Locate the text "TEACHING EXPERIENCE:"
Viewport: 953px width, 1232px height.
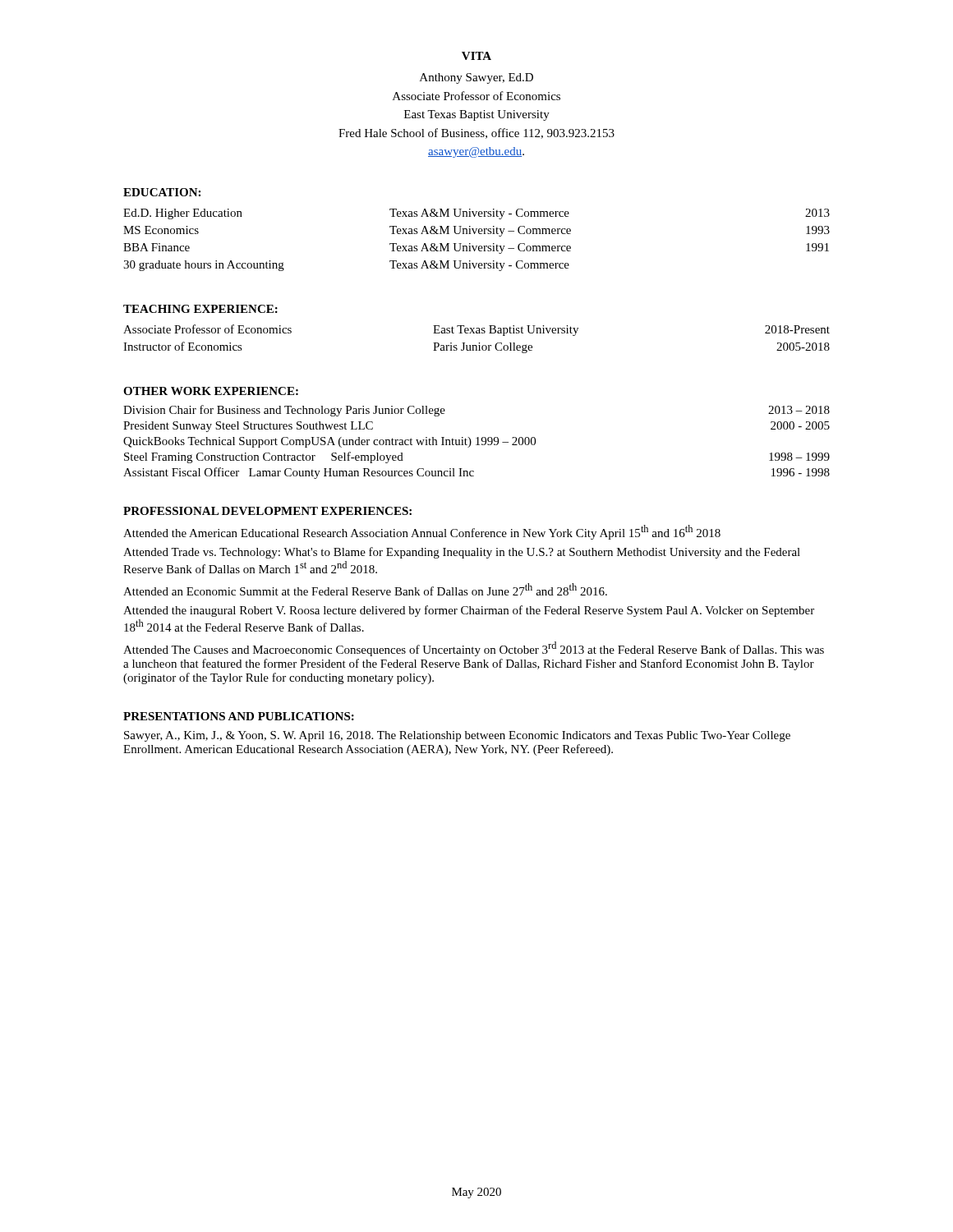(201, 308)
